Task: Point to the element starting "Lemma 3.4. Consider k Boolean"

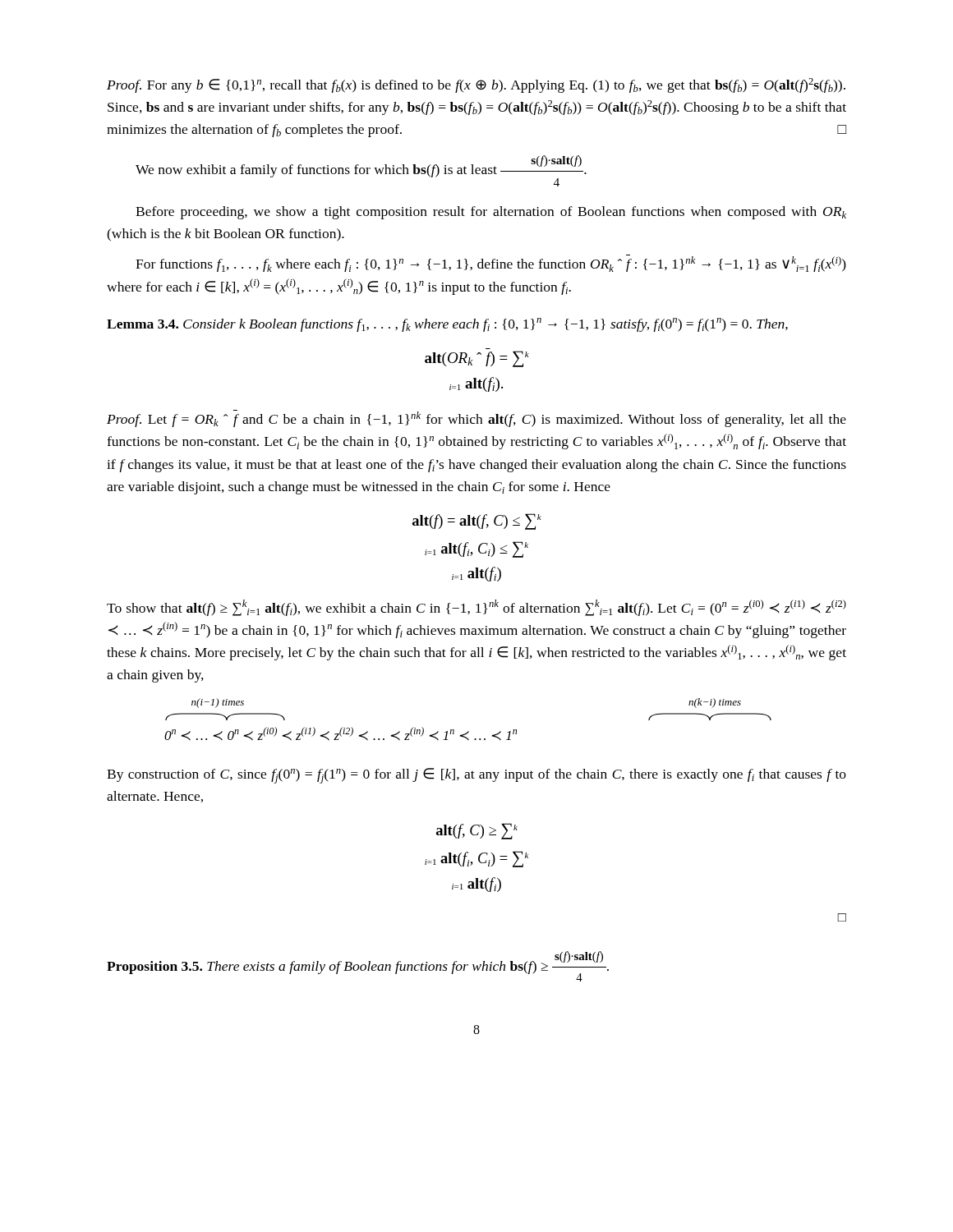Action: 476,324
